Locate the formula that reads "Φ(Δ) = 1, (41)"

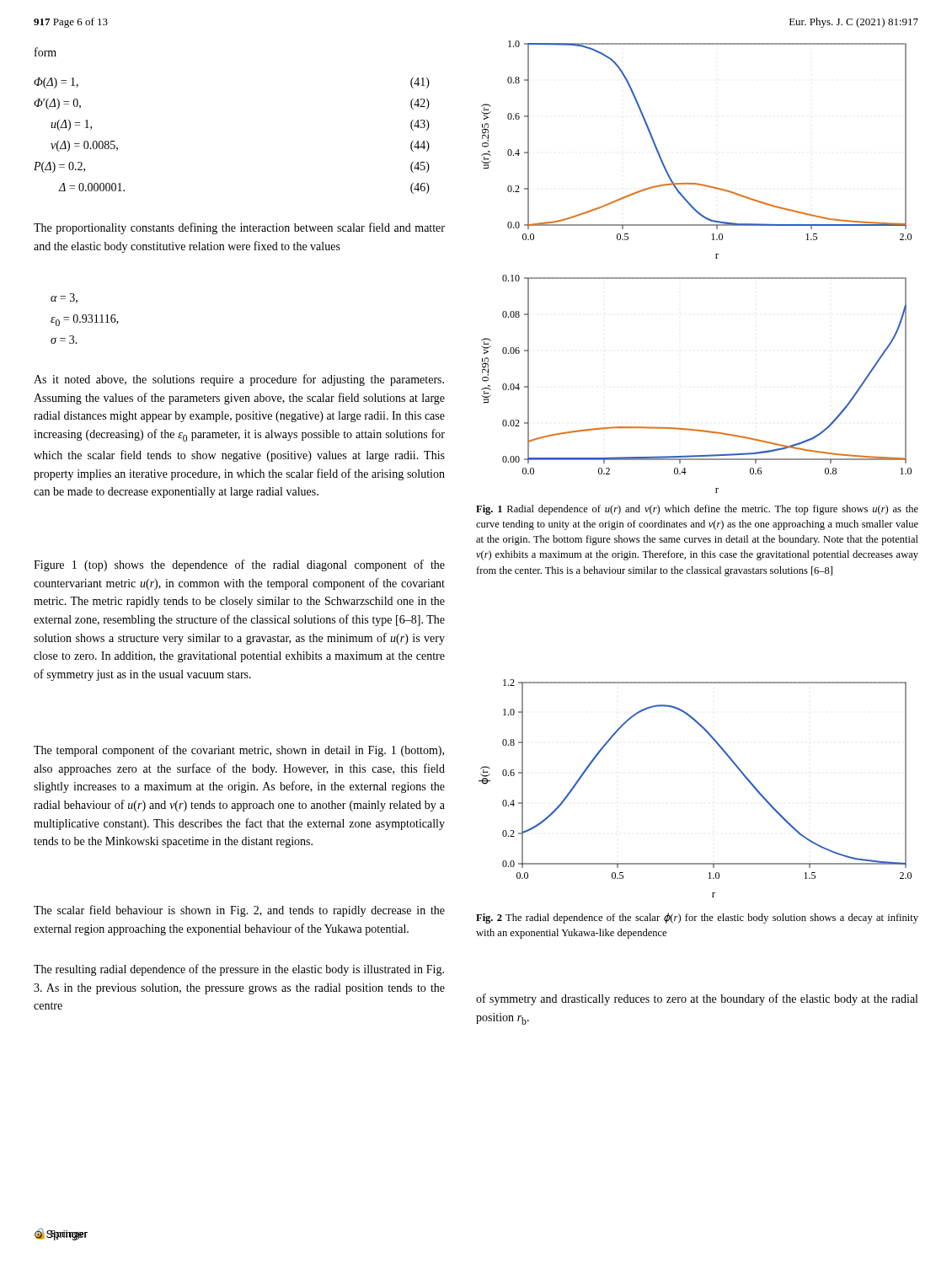(x=56, y=83)
